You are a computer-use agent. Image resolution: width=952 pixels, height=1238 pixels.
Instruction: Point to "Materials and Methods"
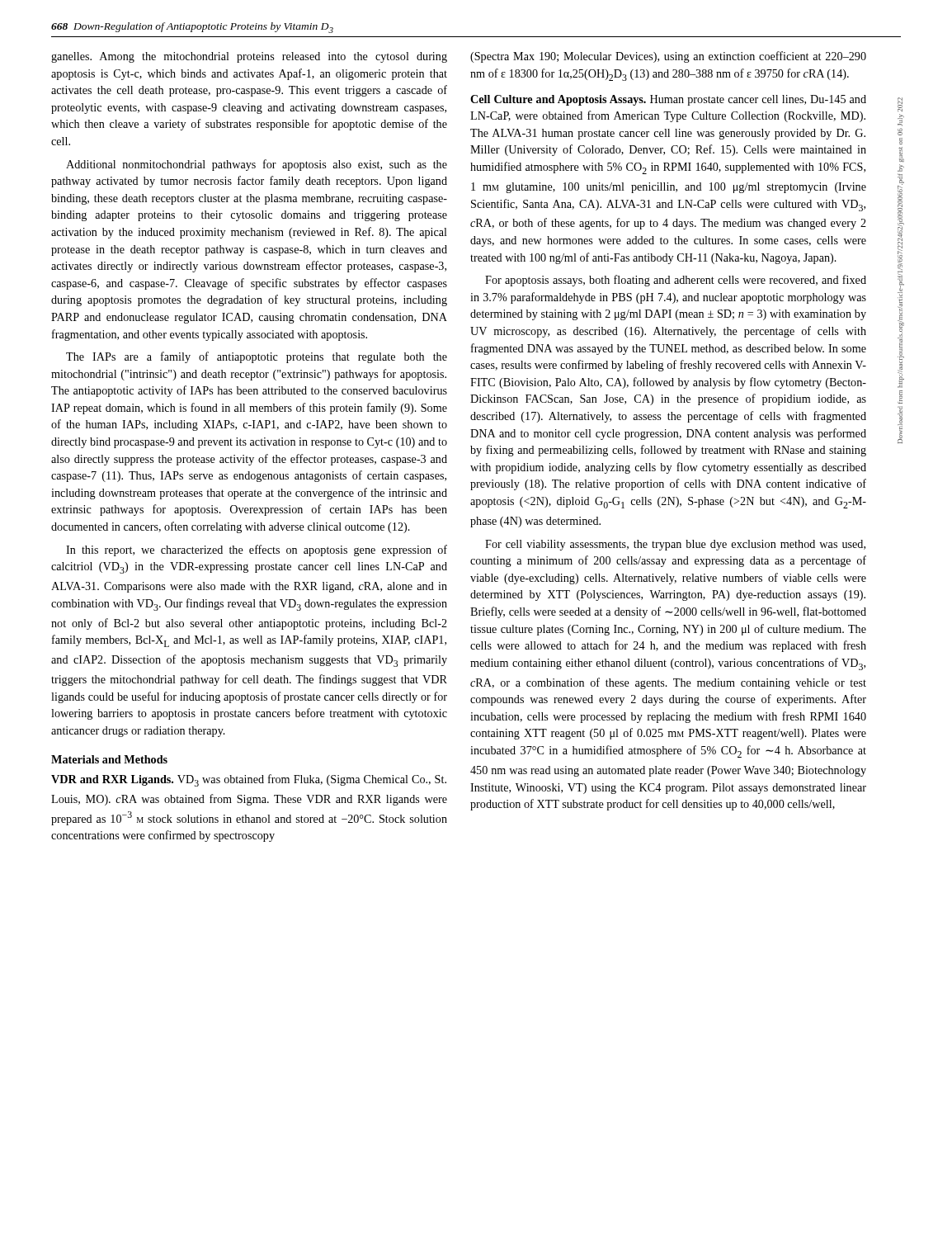pyautogui.click(x=109, y=759)
